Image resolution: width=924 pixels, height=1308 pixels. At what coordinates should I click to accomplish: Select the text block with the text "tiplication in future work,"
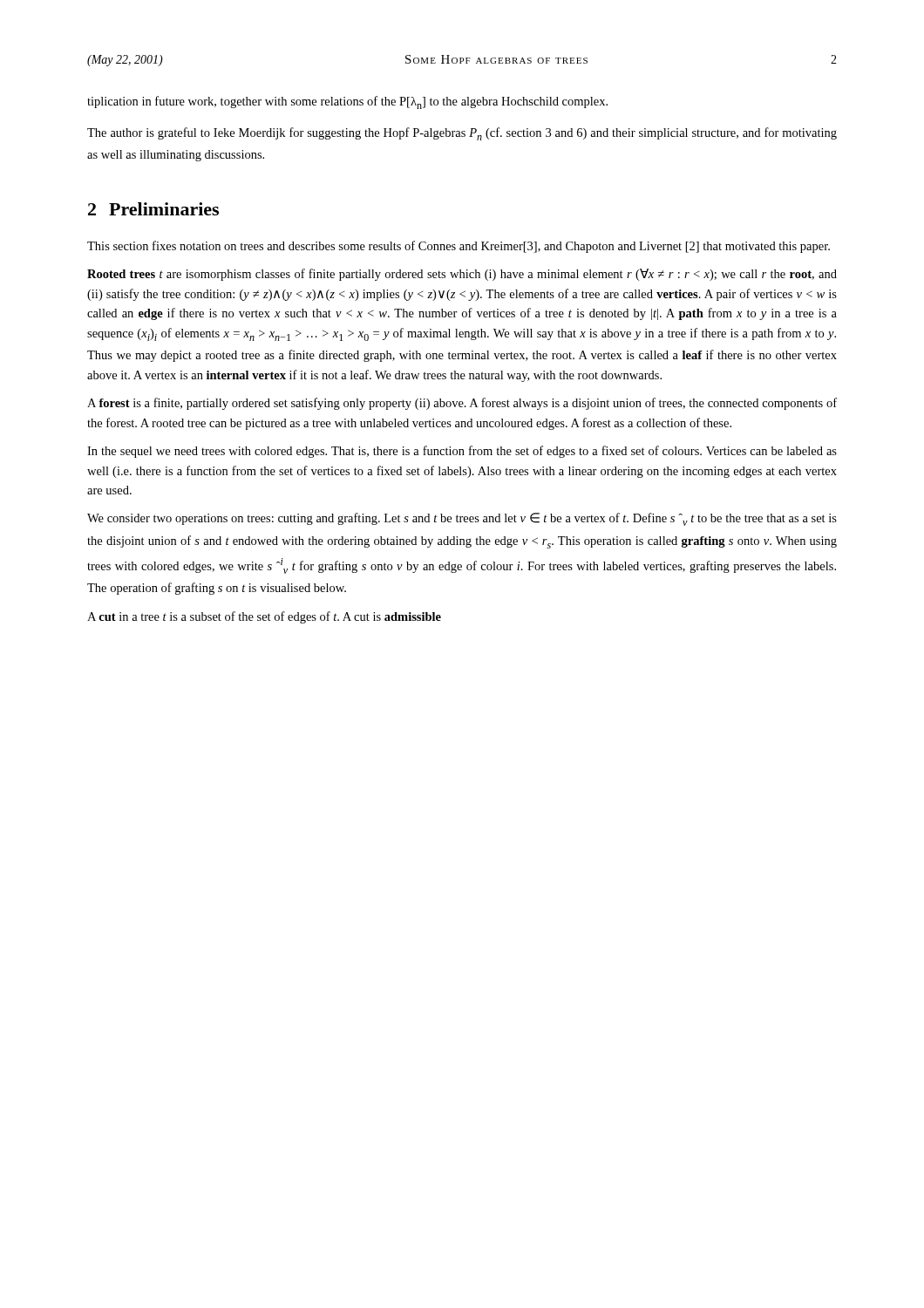[x=348, y=103]
